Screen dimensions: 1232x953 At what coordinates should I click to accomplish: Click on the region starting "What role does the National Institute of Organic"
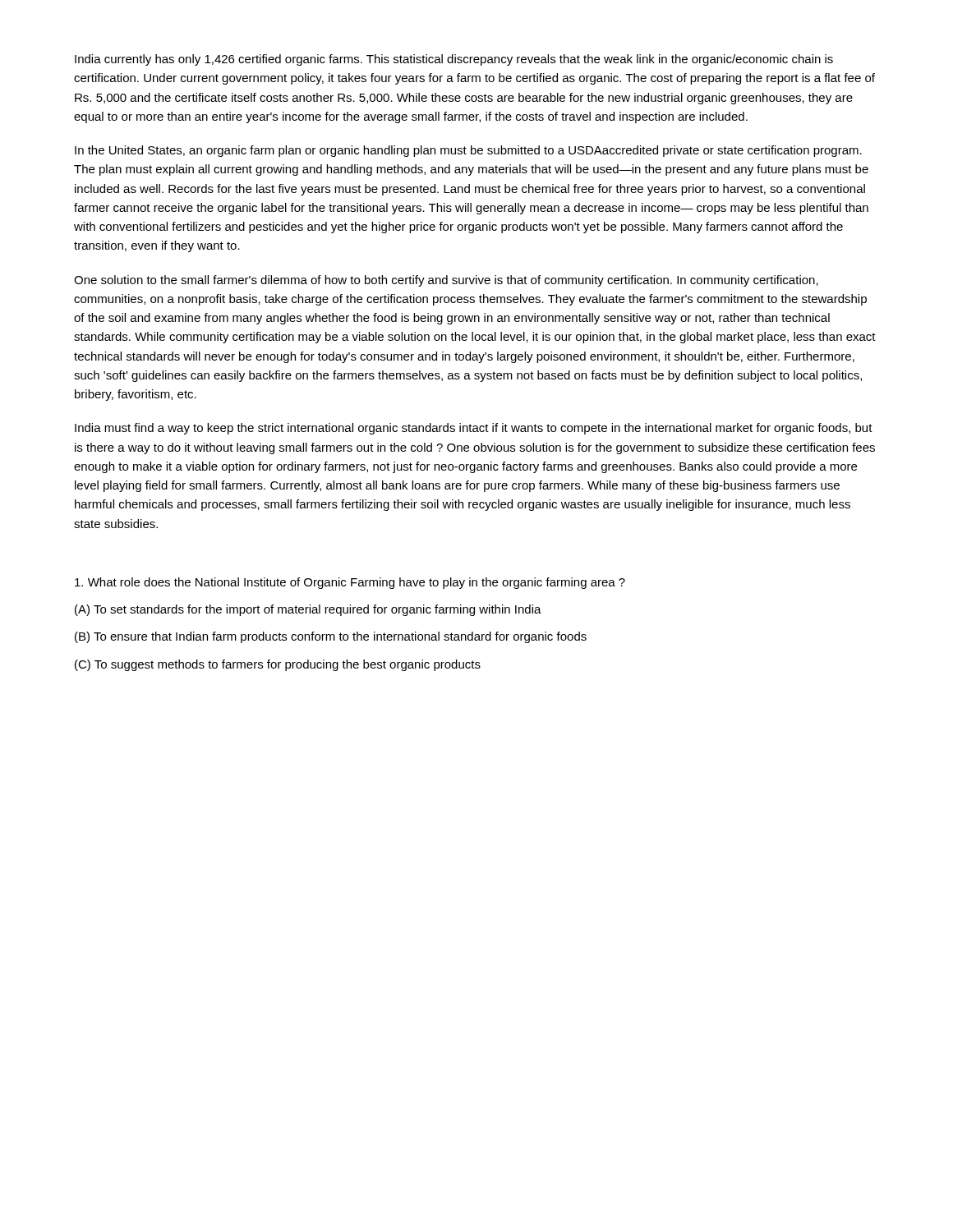pyautogui.click(x=350, y=582)
